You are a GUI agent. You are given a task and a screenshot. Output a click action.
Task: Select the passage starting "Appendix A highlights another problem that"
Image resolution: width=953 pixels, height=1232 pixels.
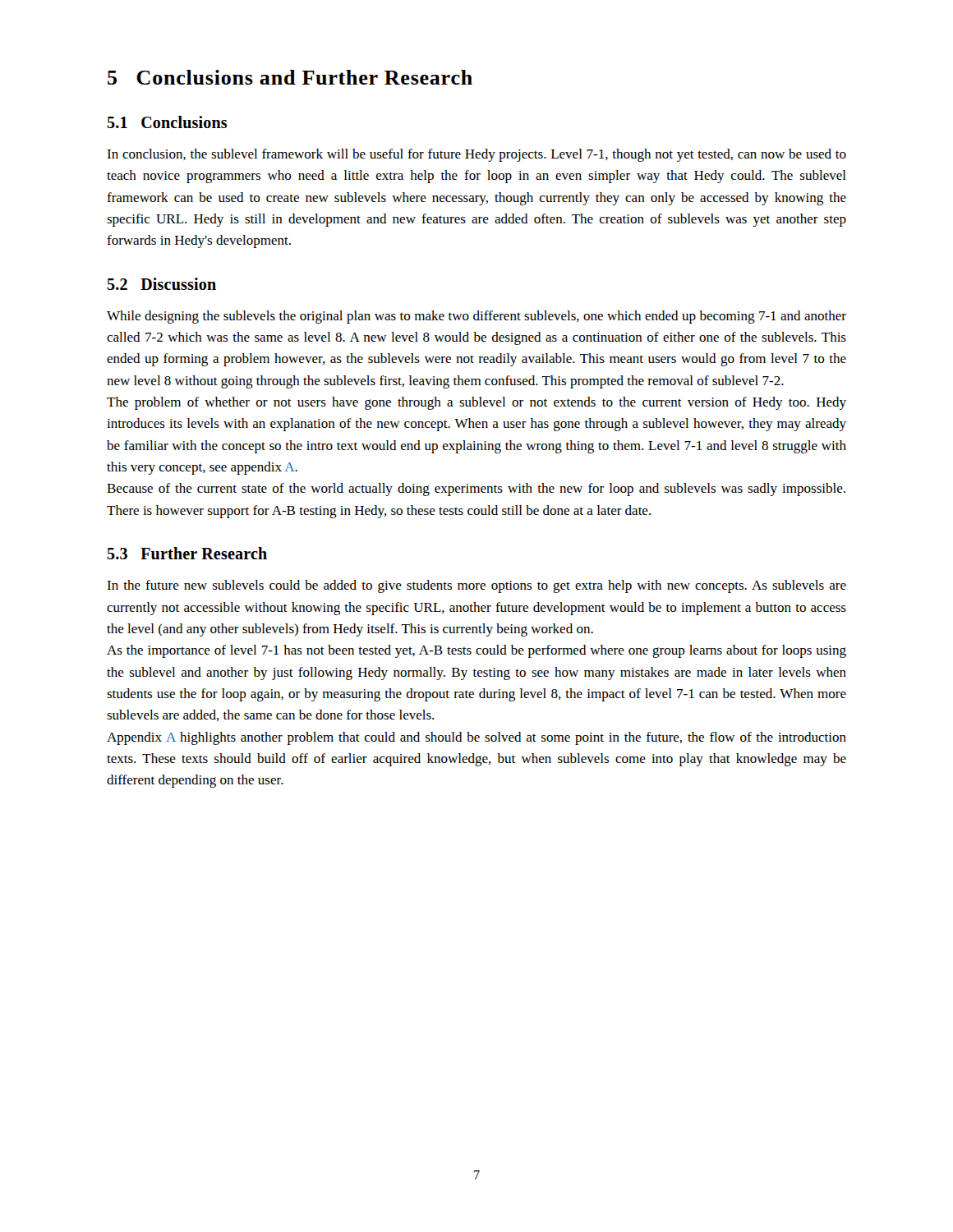point(476,758)
